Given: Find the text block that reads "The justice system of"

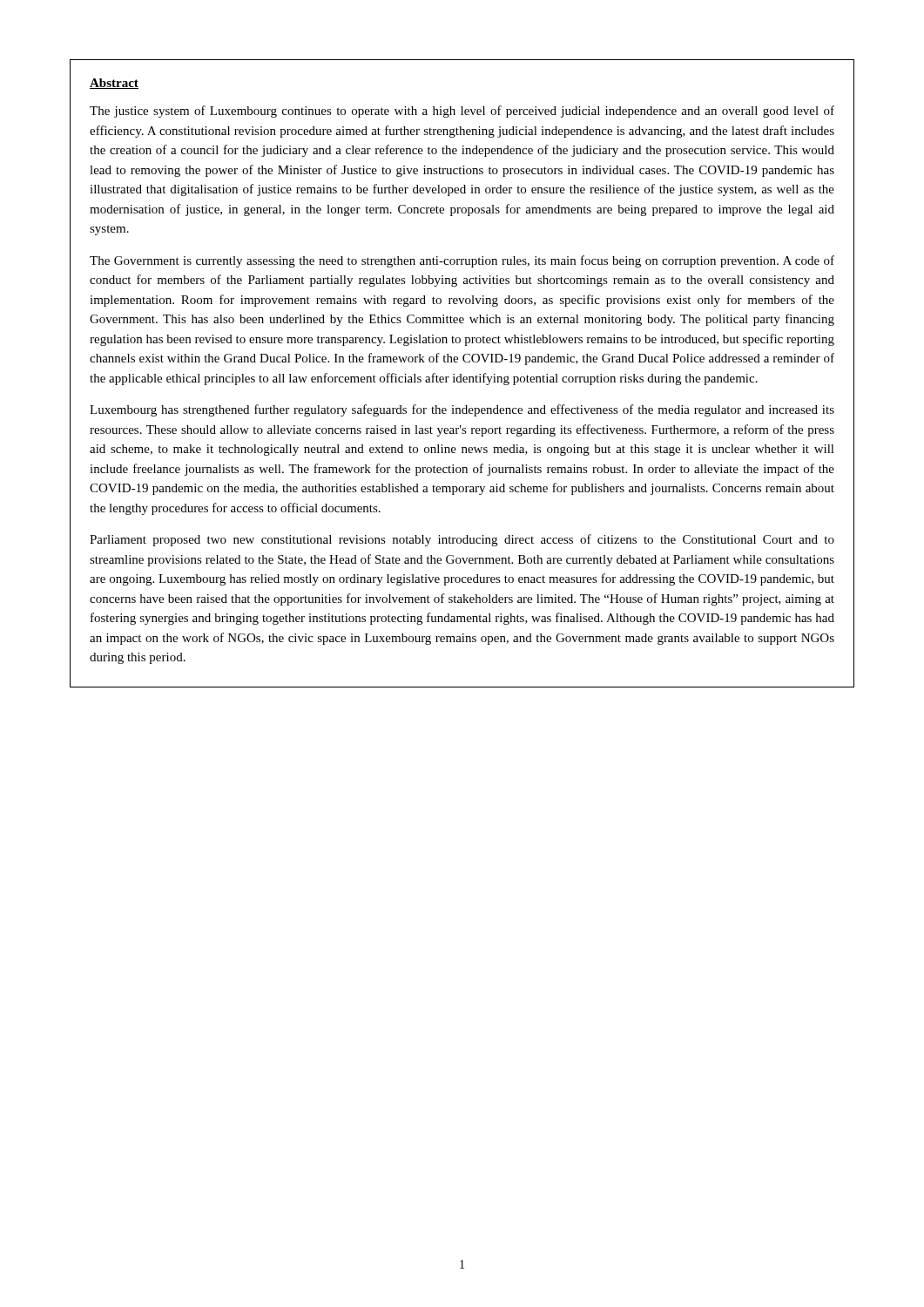Looking at the screenshot, I should click(462, 169).
